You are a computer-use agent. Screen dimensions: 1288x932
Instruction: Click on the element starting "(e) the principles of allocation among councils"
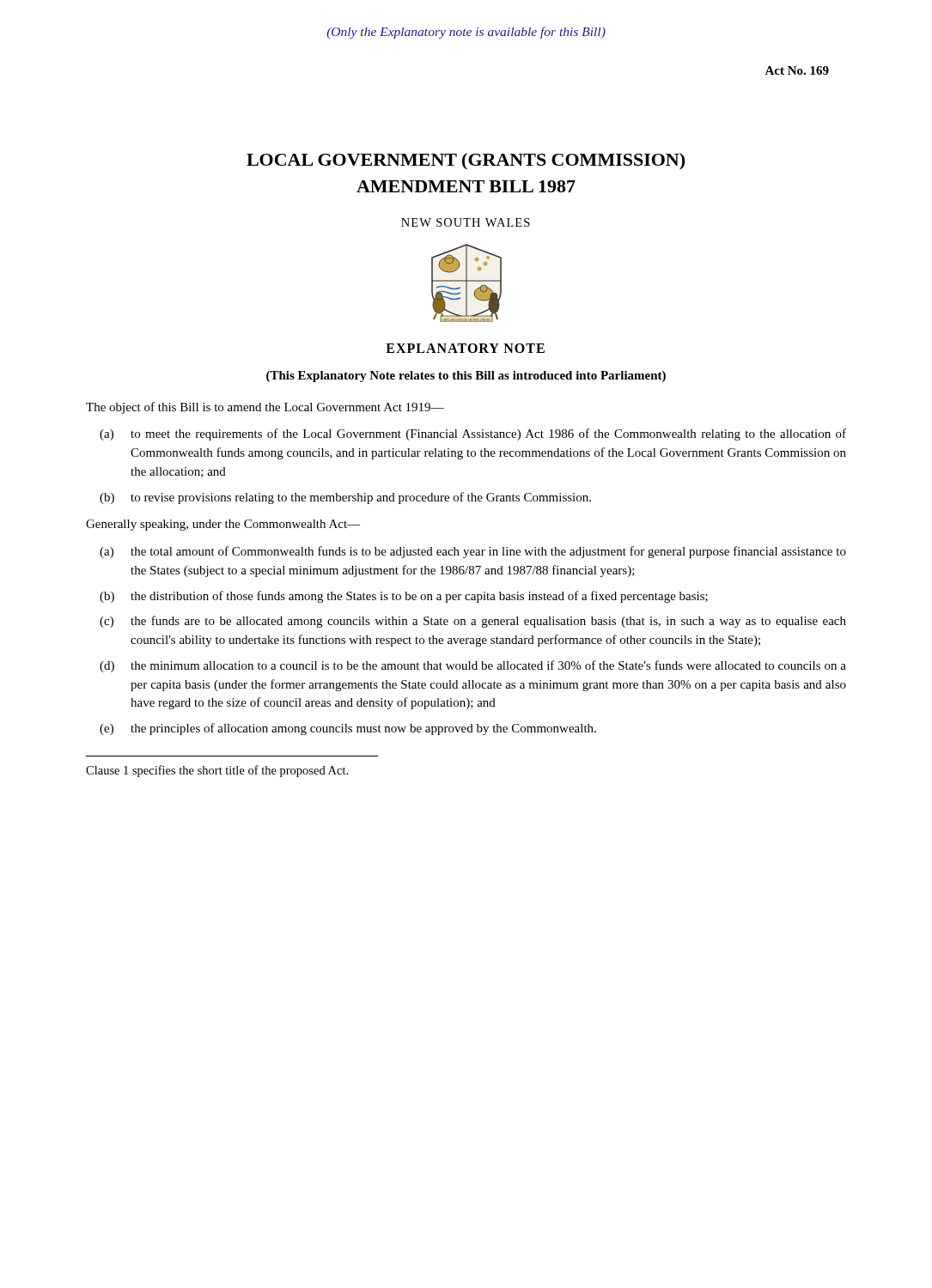click(x=466, y=729)
